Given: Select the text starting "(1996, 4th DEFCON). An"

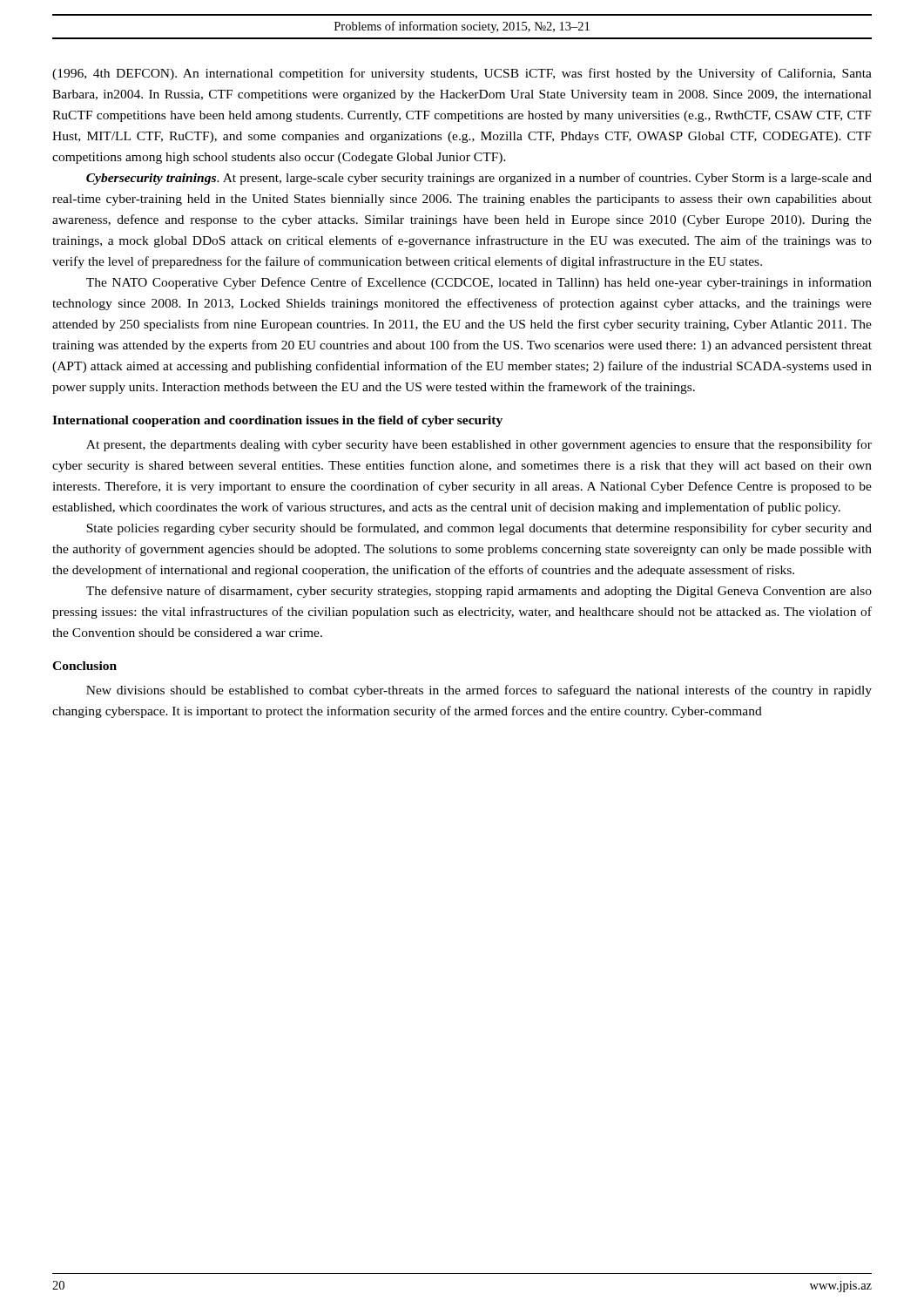Looking at the screenshot, I should coord(462,115).
